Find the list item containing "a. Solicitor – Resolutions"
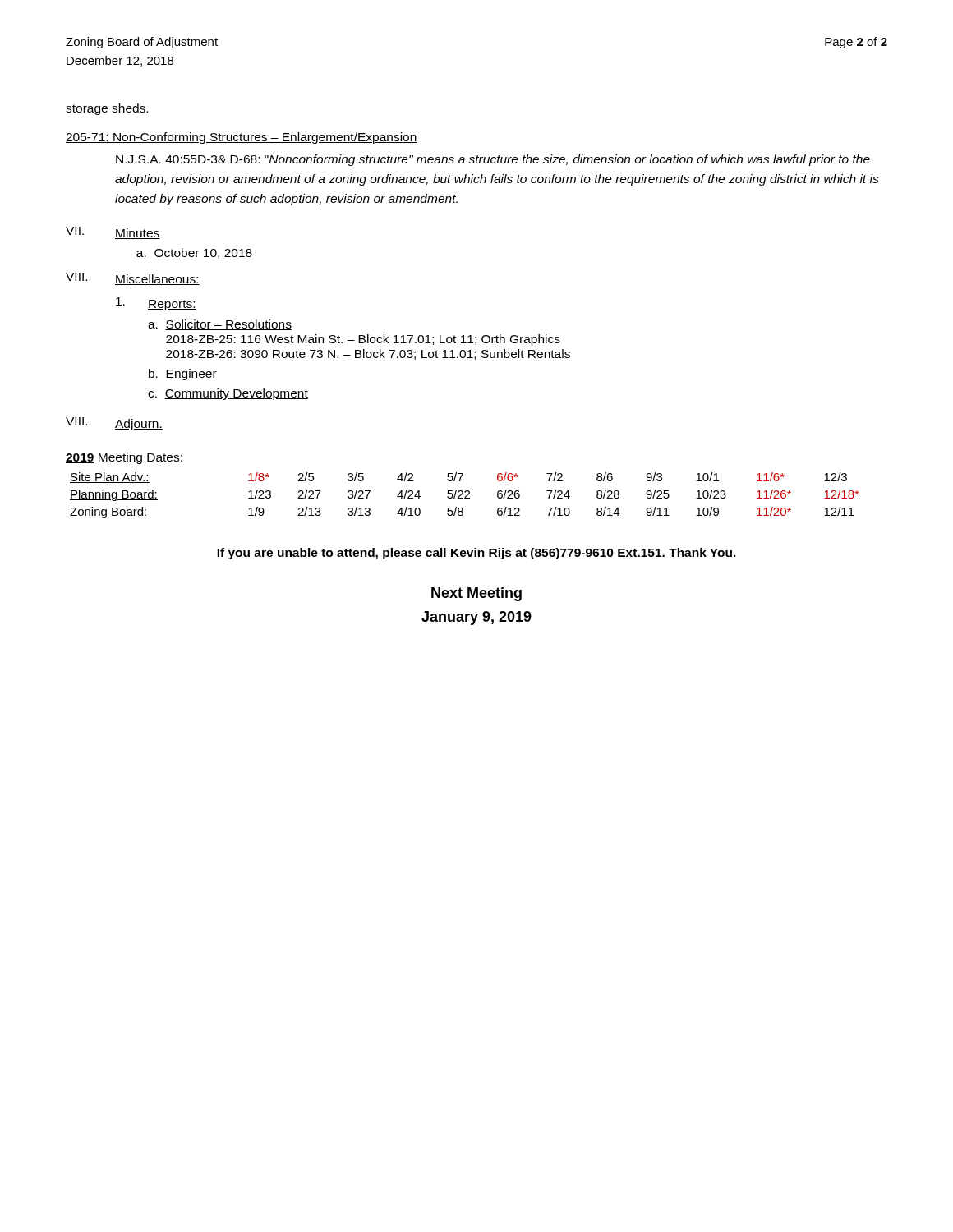 tap(359, 339)
